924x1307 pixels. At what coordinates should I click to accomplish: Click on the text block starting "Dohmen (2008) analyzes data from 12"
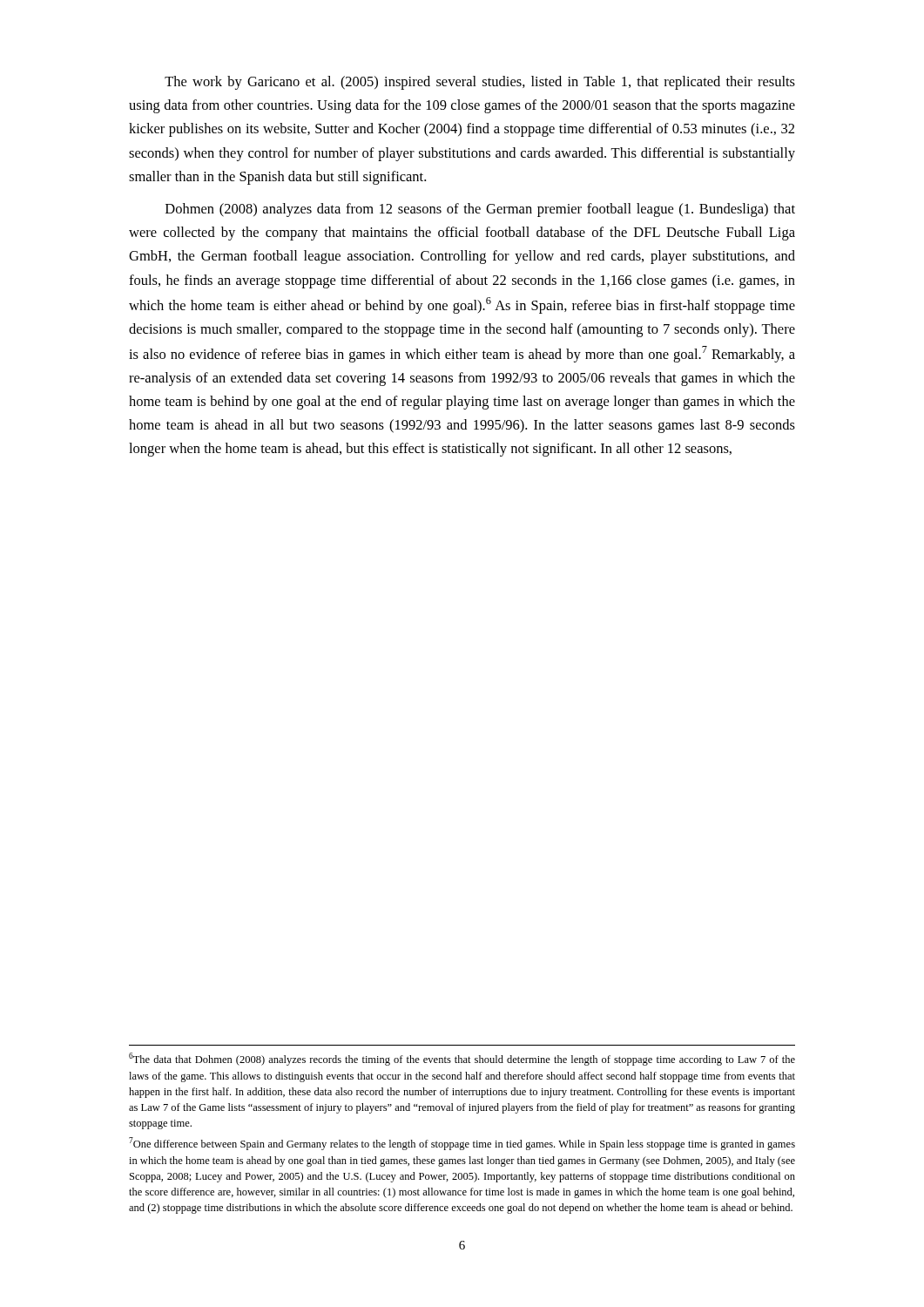(462, 329)
